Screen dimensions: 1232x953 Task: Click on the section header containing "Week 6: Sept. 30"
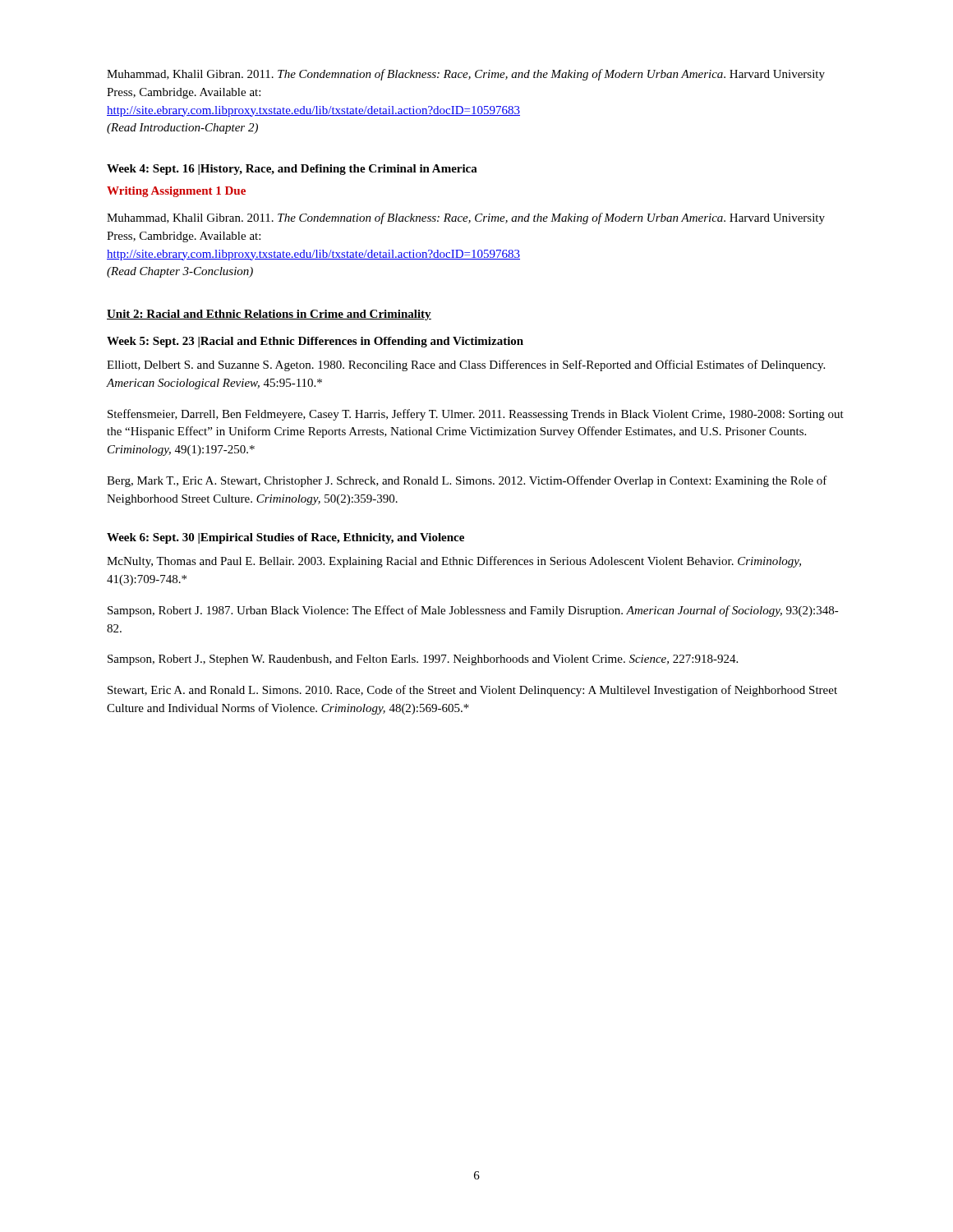[286, 537]
